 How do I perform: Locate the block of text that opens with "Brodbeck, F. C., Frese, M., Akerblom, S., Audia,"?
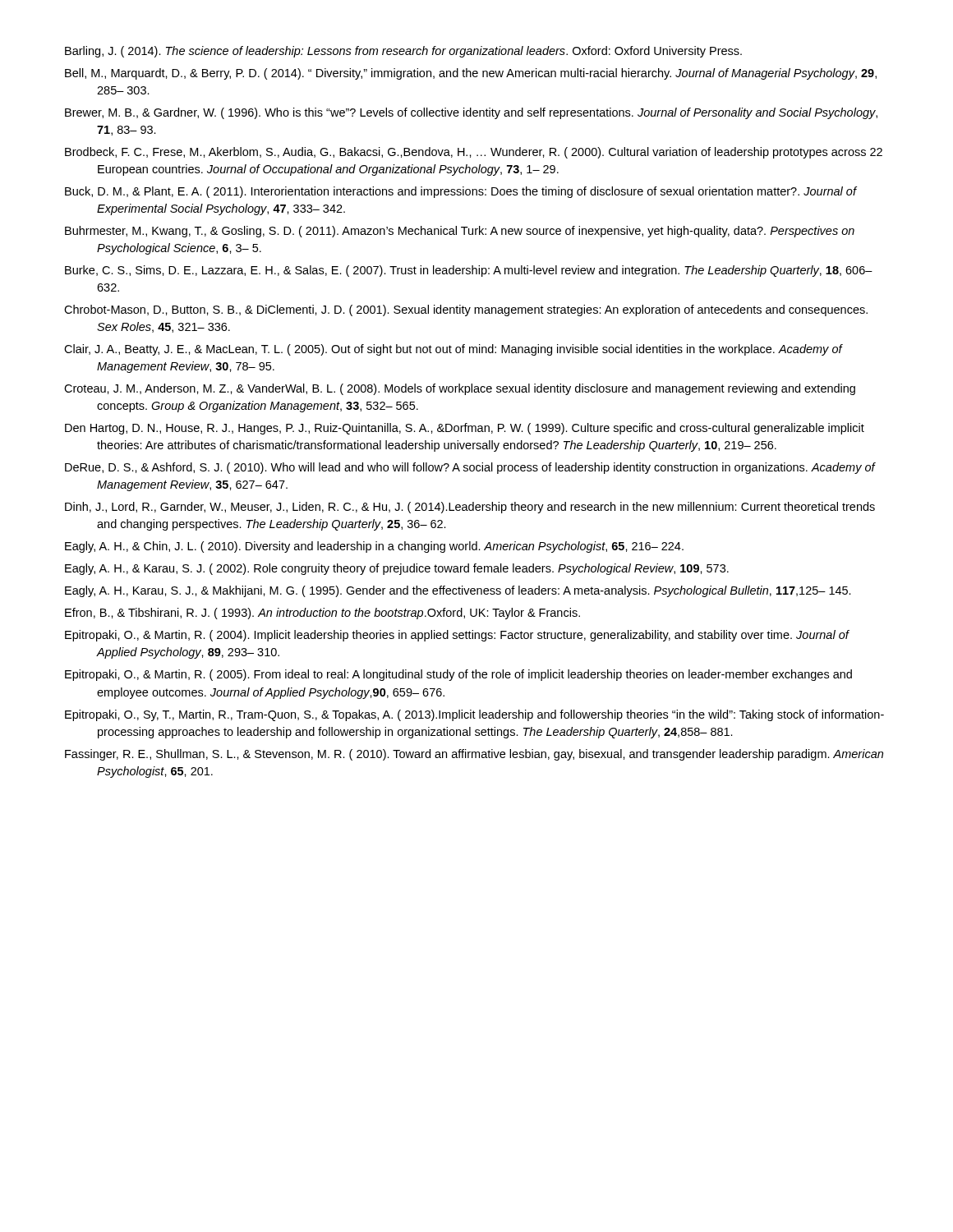(x=473, y=161)
